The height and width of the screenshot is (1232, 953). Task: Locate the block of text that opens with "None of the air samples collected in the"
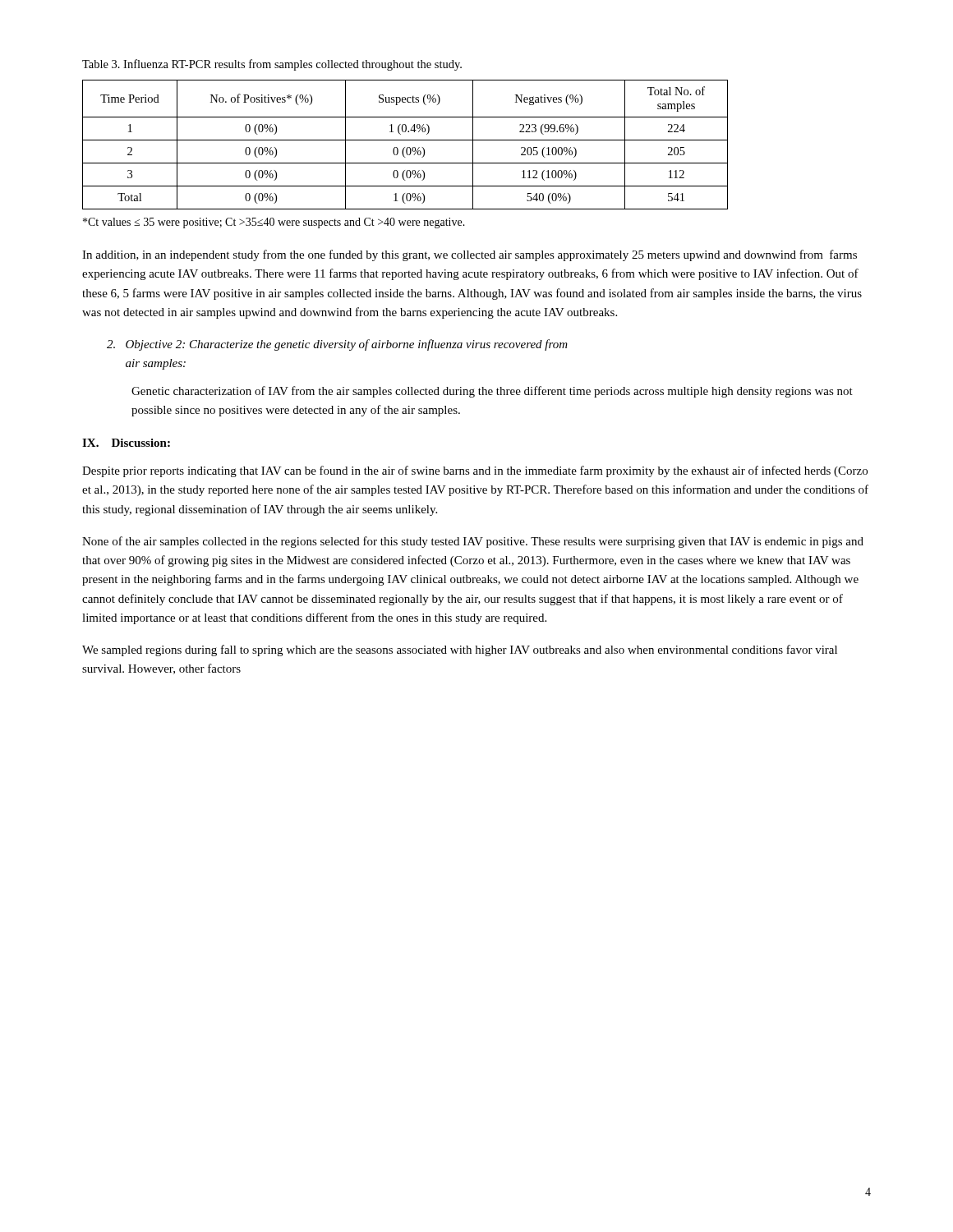point(473,579)
